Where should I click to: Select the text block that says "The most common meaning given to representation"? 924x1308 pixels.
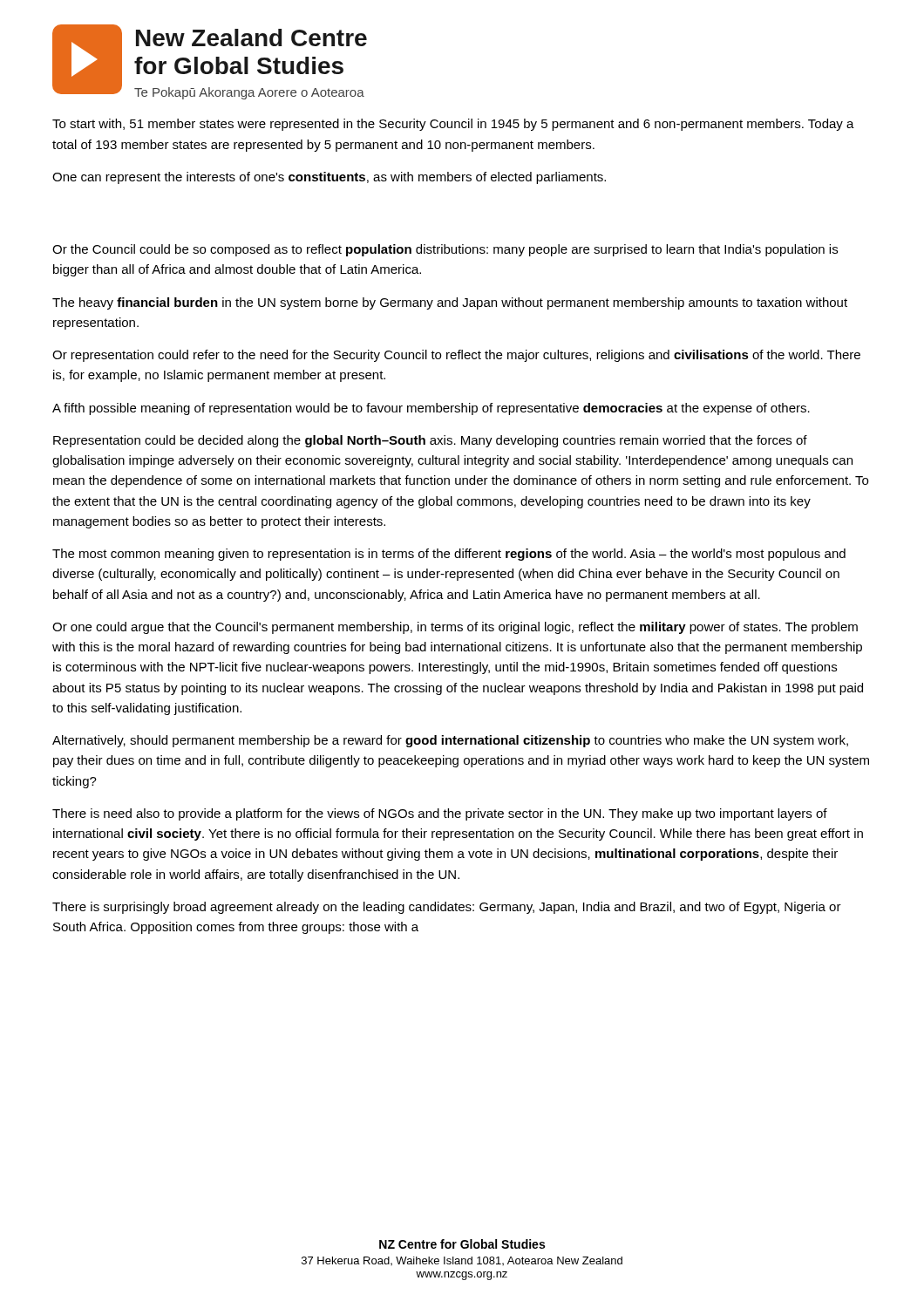pyautogui.click(x=449, y=574)
